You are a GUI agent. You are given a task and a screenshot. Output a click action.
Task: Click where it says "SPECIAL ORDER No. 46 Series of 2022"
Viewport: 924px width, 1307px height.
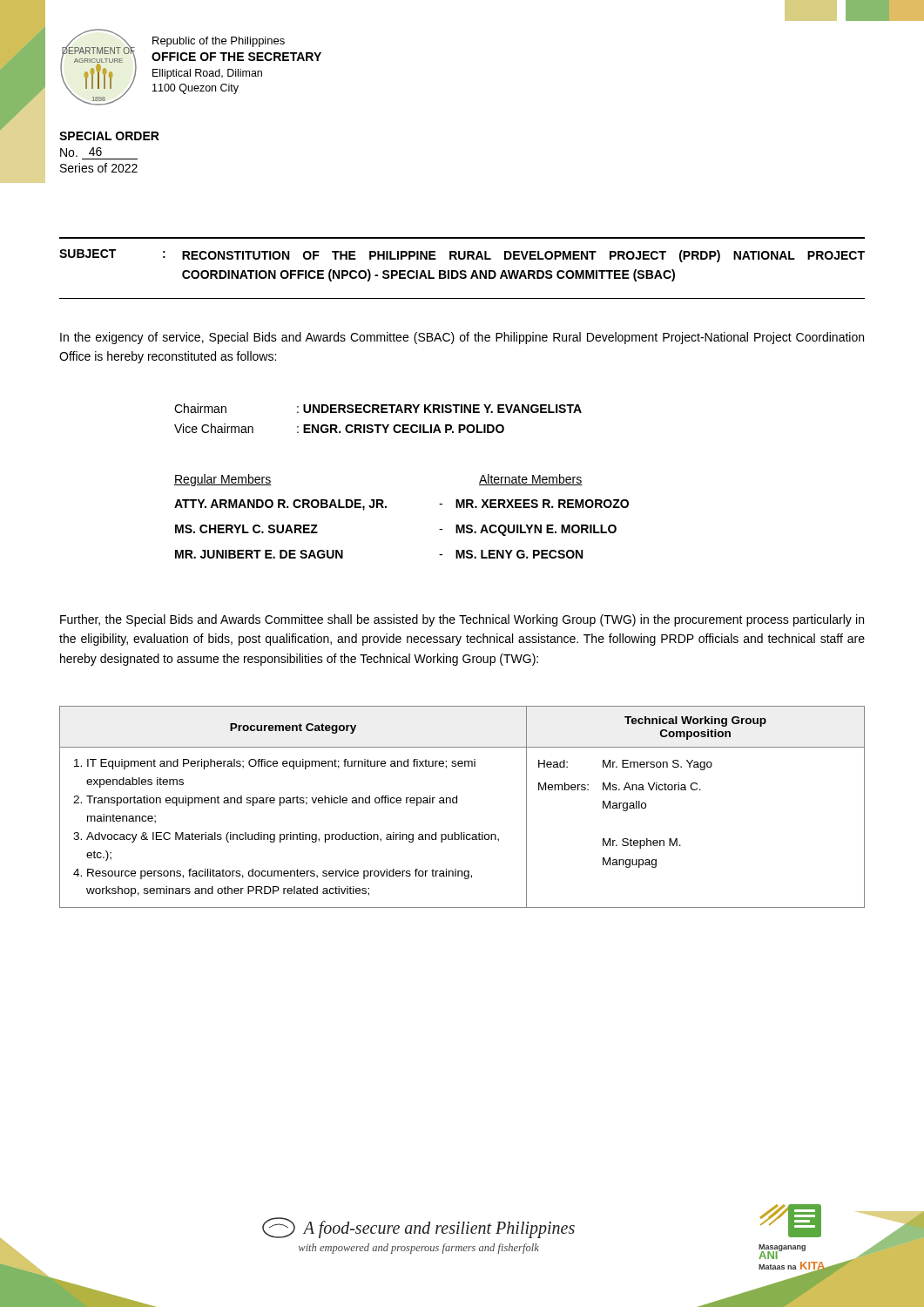tap(109, 152)
